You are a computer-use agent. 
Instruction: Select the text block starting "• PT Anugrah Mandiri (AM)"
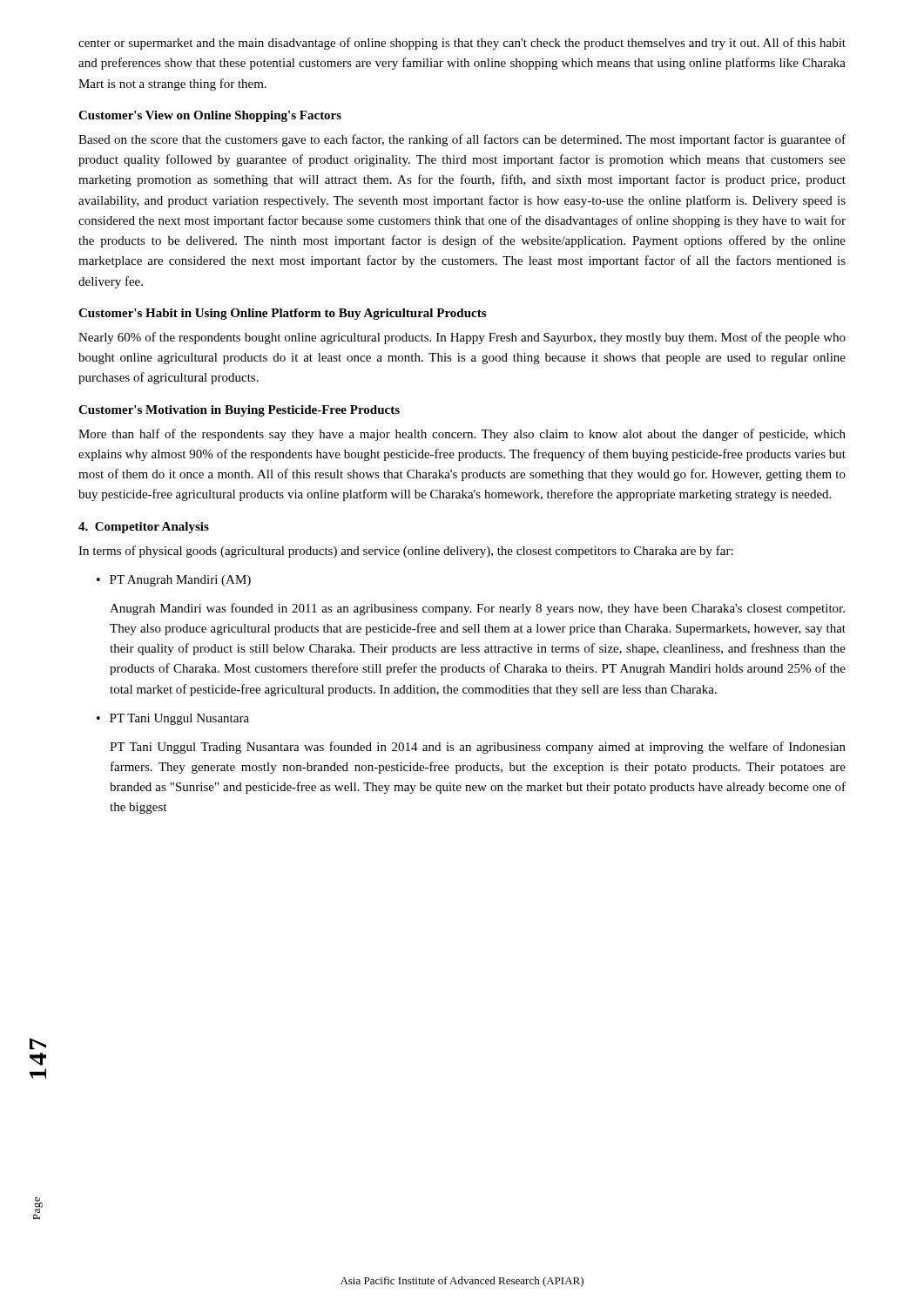pyautogui.click(x=174, y=581)
